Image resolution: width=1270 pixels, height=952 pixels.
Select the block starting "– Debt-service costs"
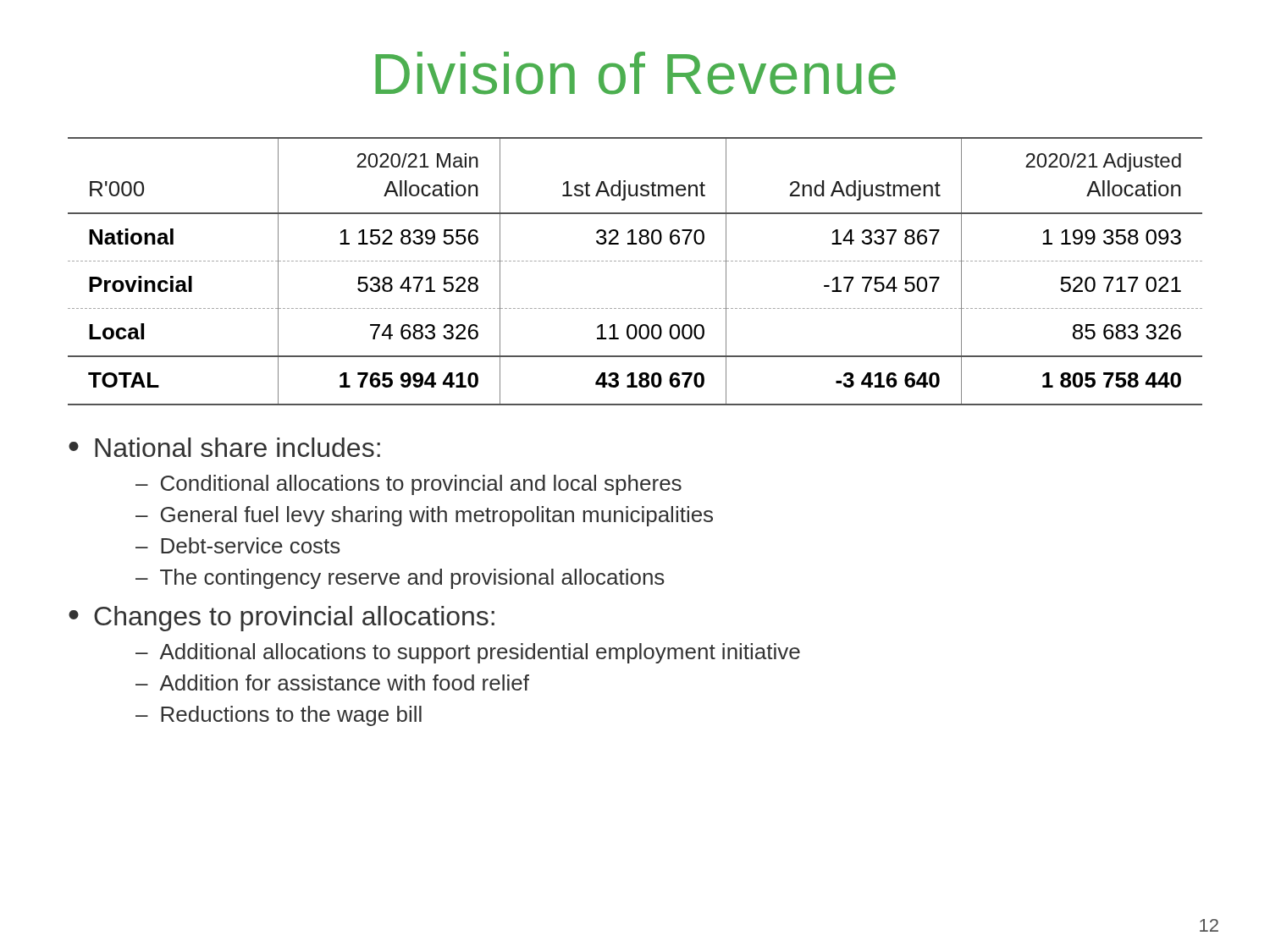[x=238, y=546]
